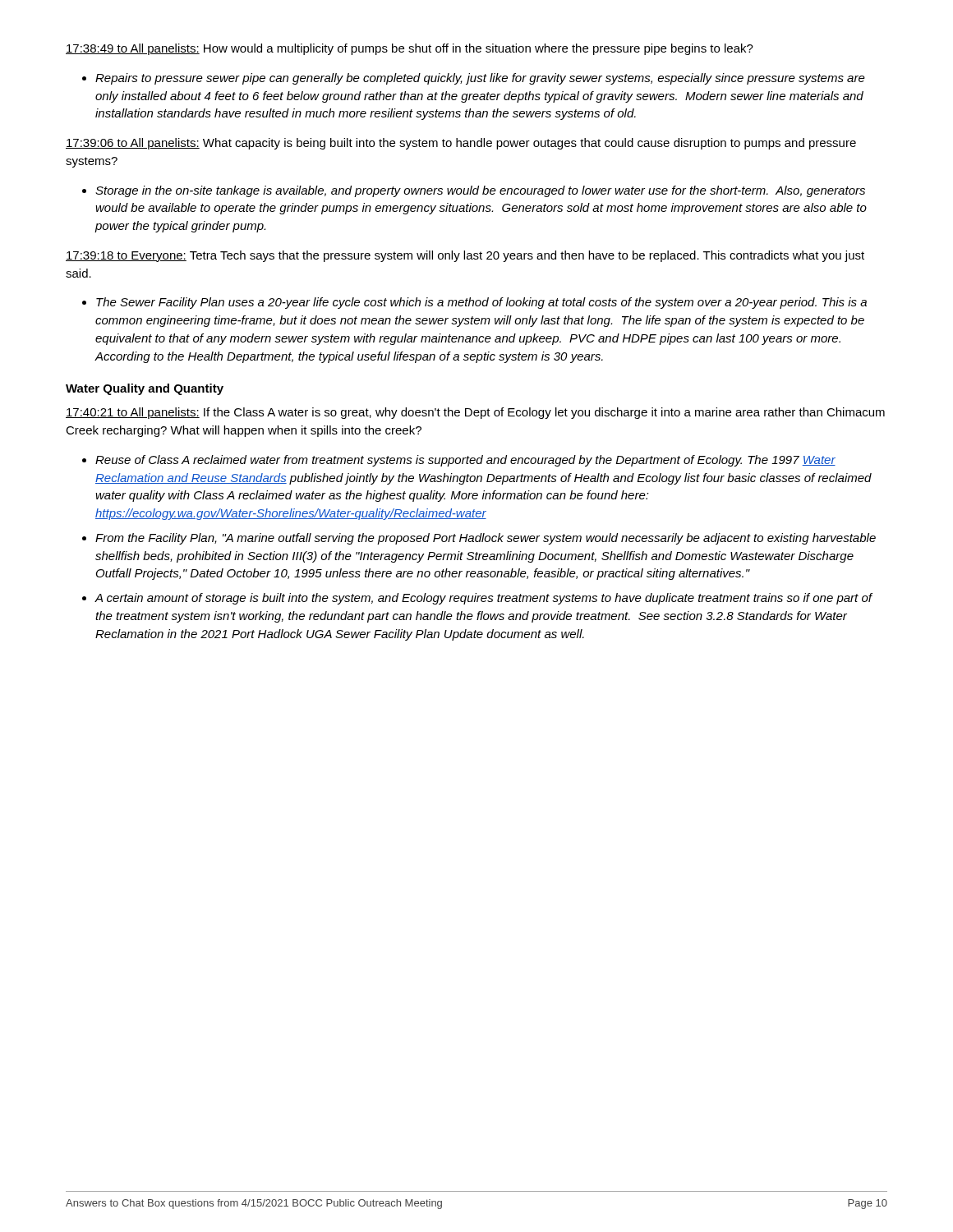Image resolution: width=953 pixels, height=1232 pixels.
Task: Find the block on this page that starts "A certain amount of storage is built"
Action: 483,615
